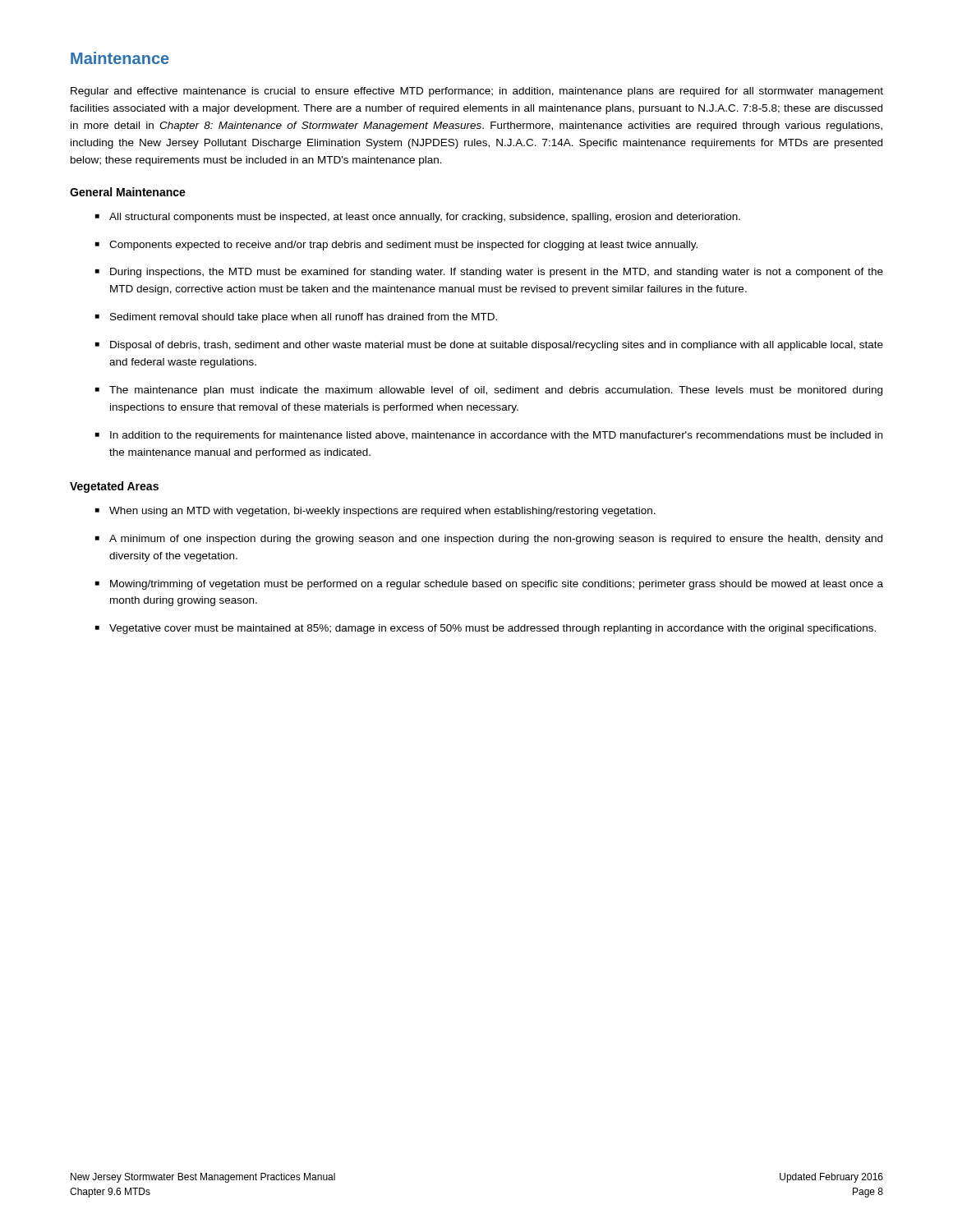Image resolution: width=953 pixels, height=1232 pixels.
Task: Locate the element starting "■ The maintenance plan must indicate the"
Action: [489, 399]
